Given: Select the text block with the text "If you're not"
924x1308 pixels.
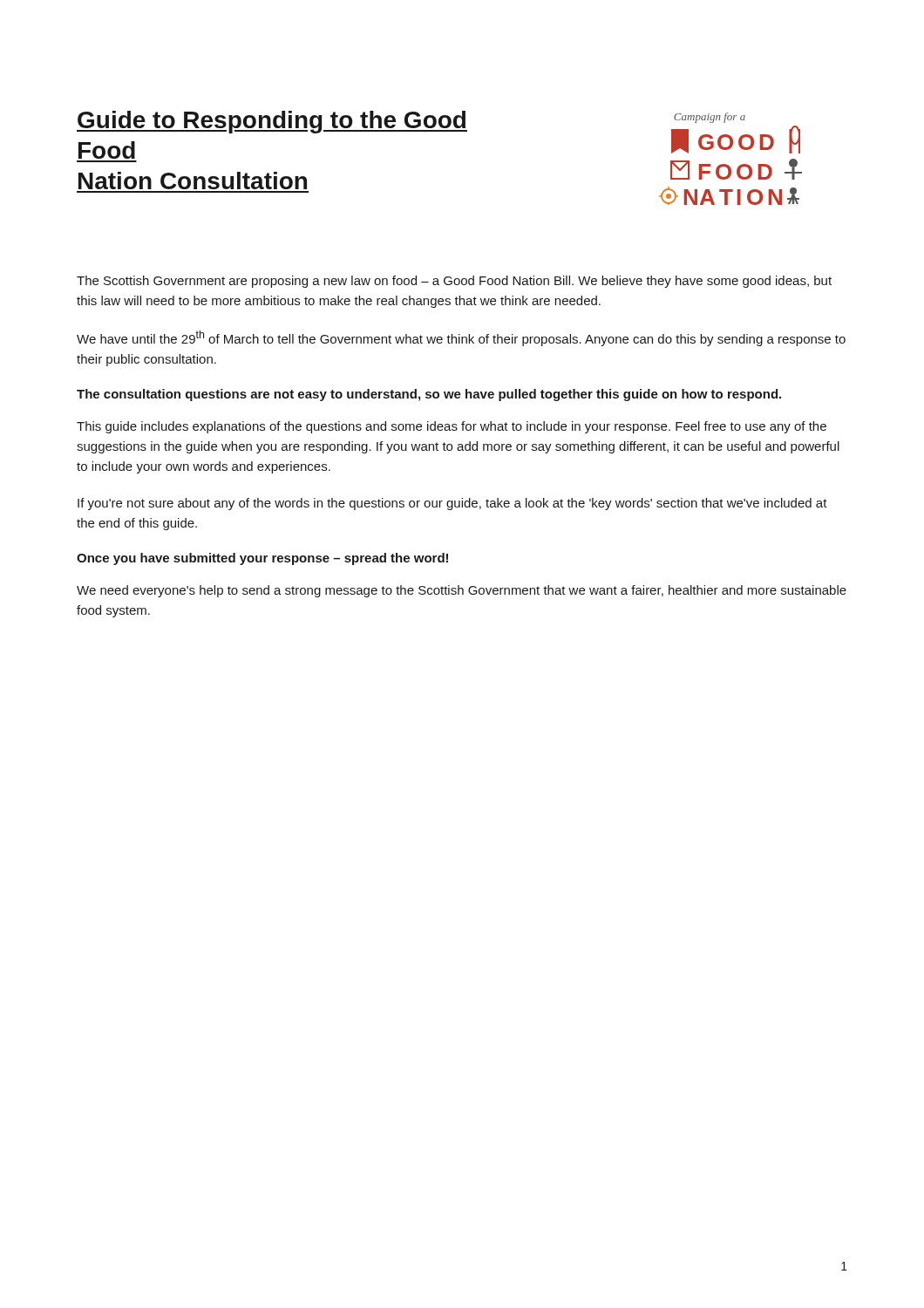Looking at the screenshot, I should 452,512.
